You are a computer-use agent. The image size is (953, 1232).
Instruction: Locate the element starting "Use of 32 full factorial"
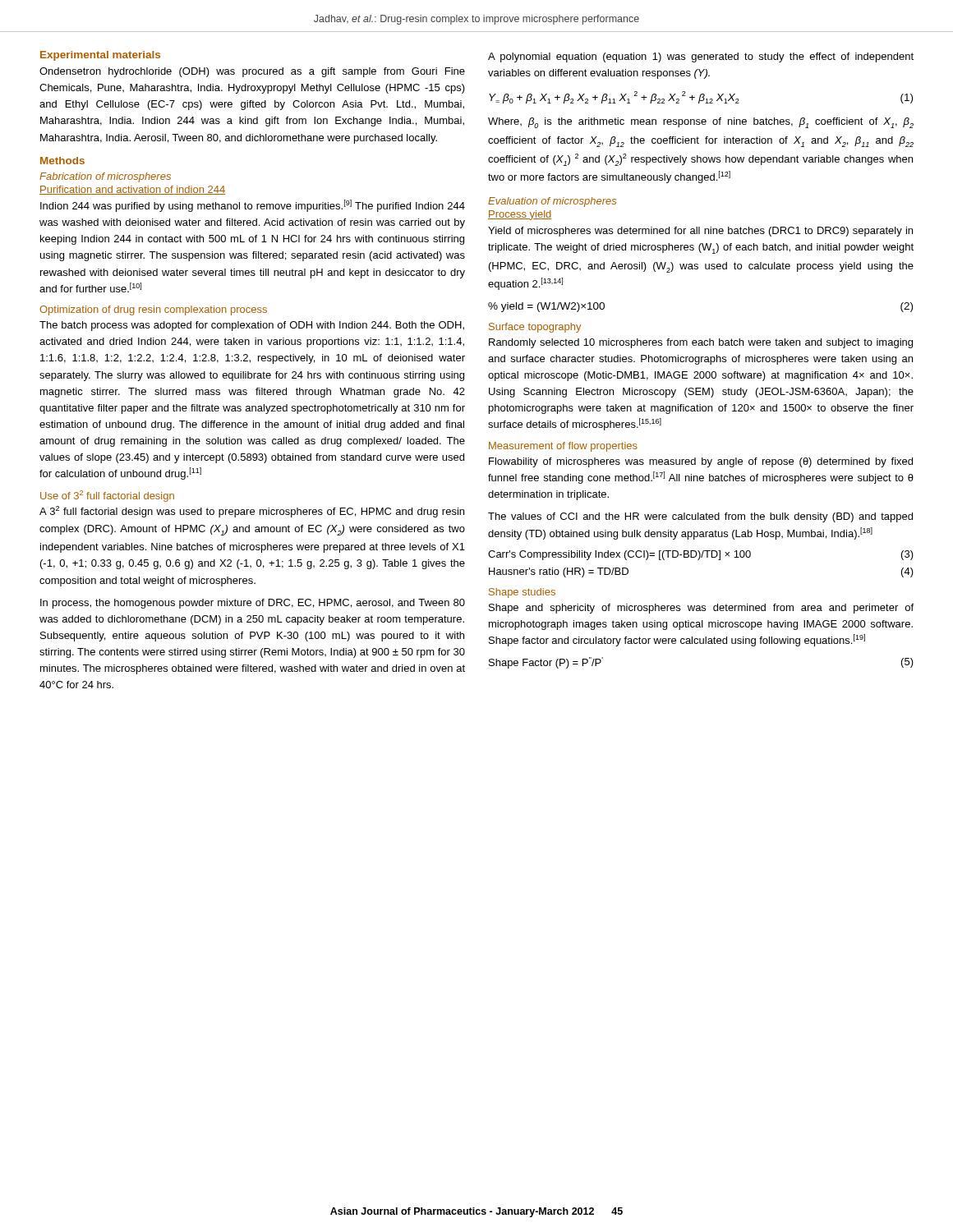pos(107,495)
